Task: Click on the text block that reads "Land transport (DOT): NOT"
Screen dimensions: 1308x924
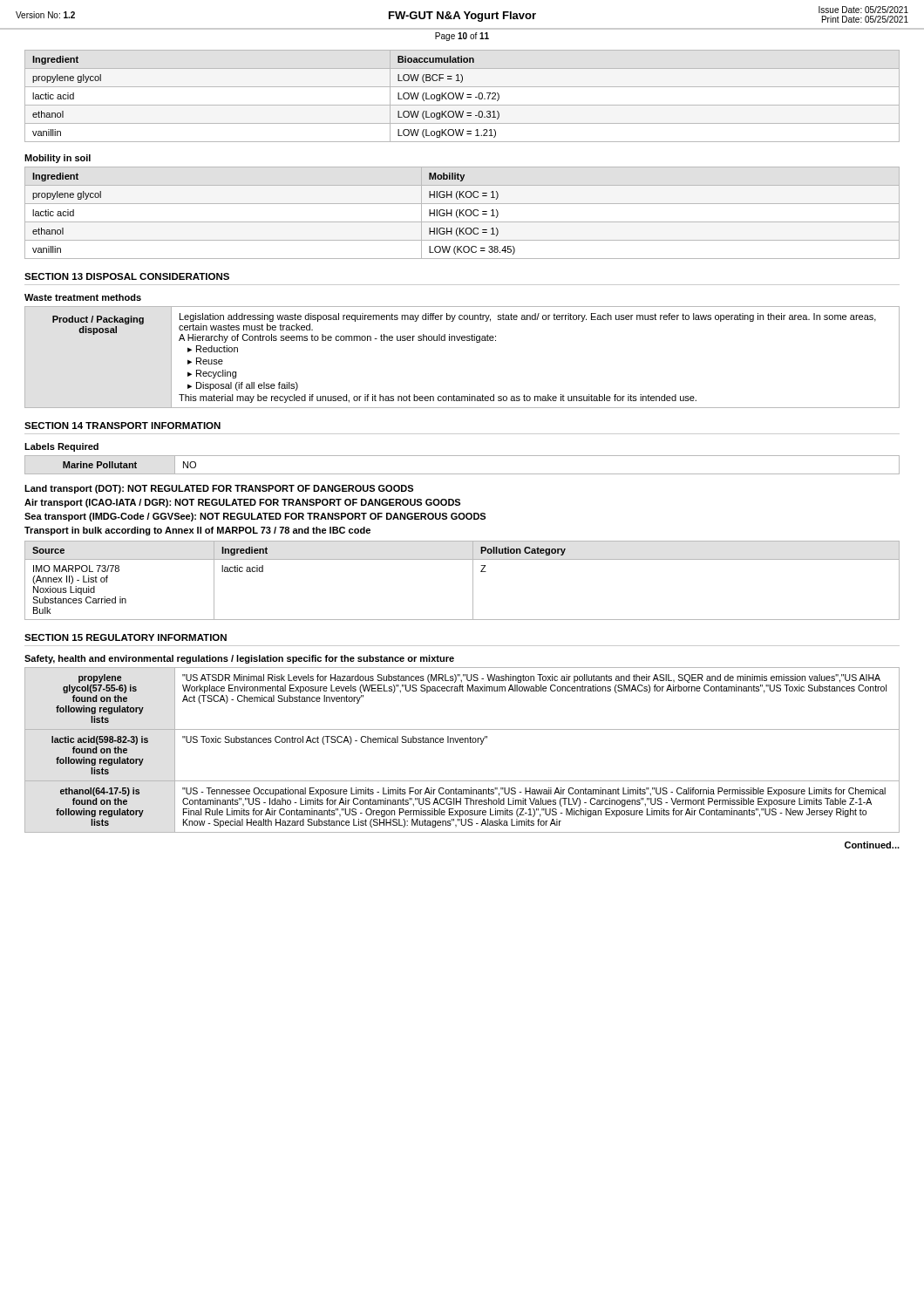Action: (219, 488)
